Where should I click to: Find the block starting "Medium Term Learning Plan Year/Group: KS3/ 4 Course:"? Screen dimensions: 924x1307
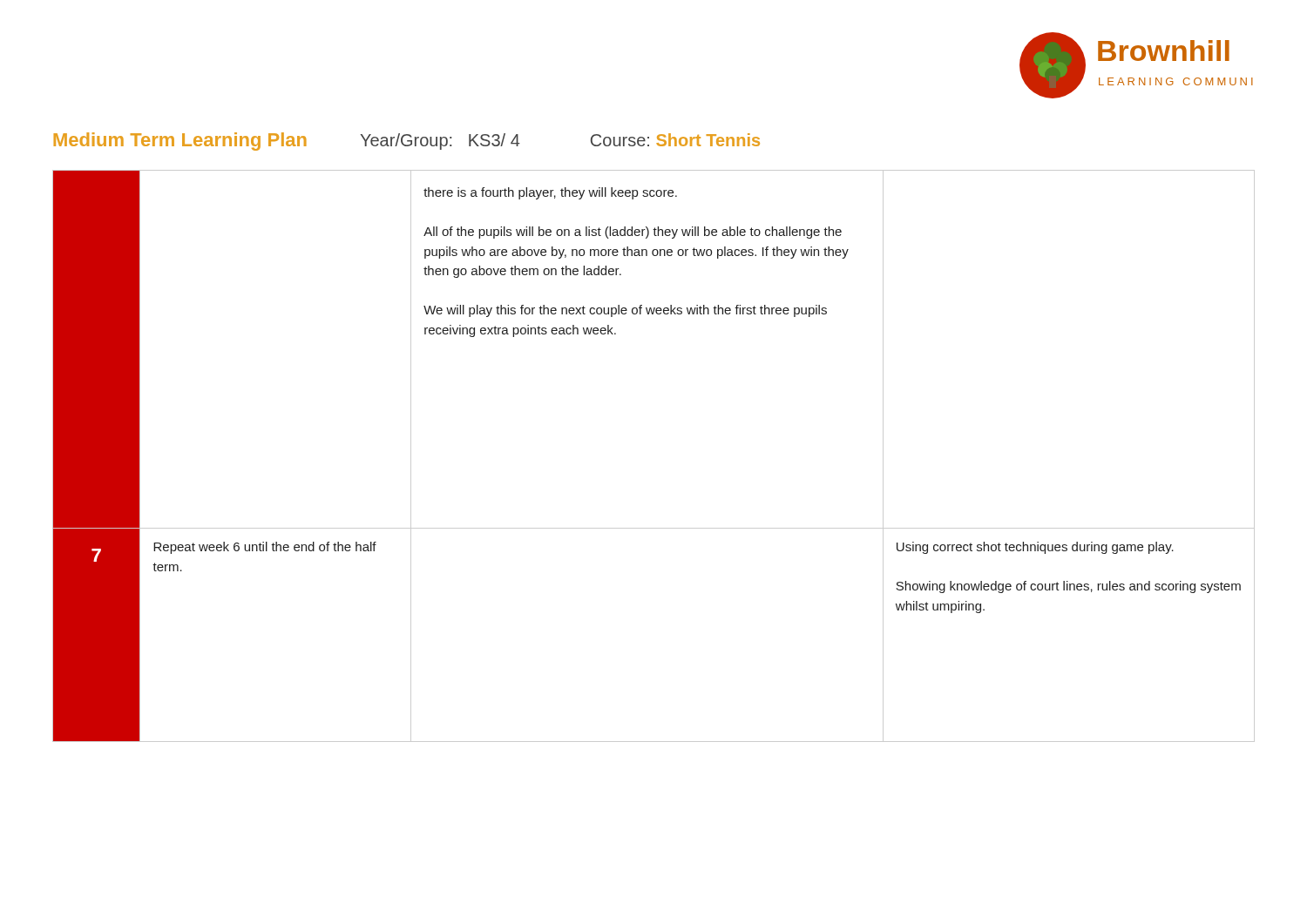pyautogui.click(x=407, y=140)
